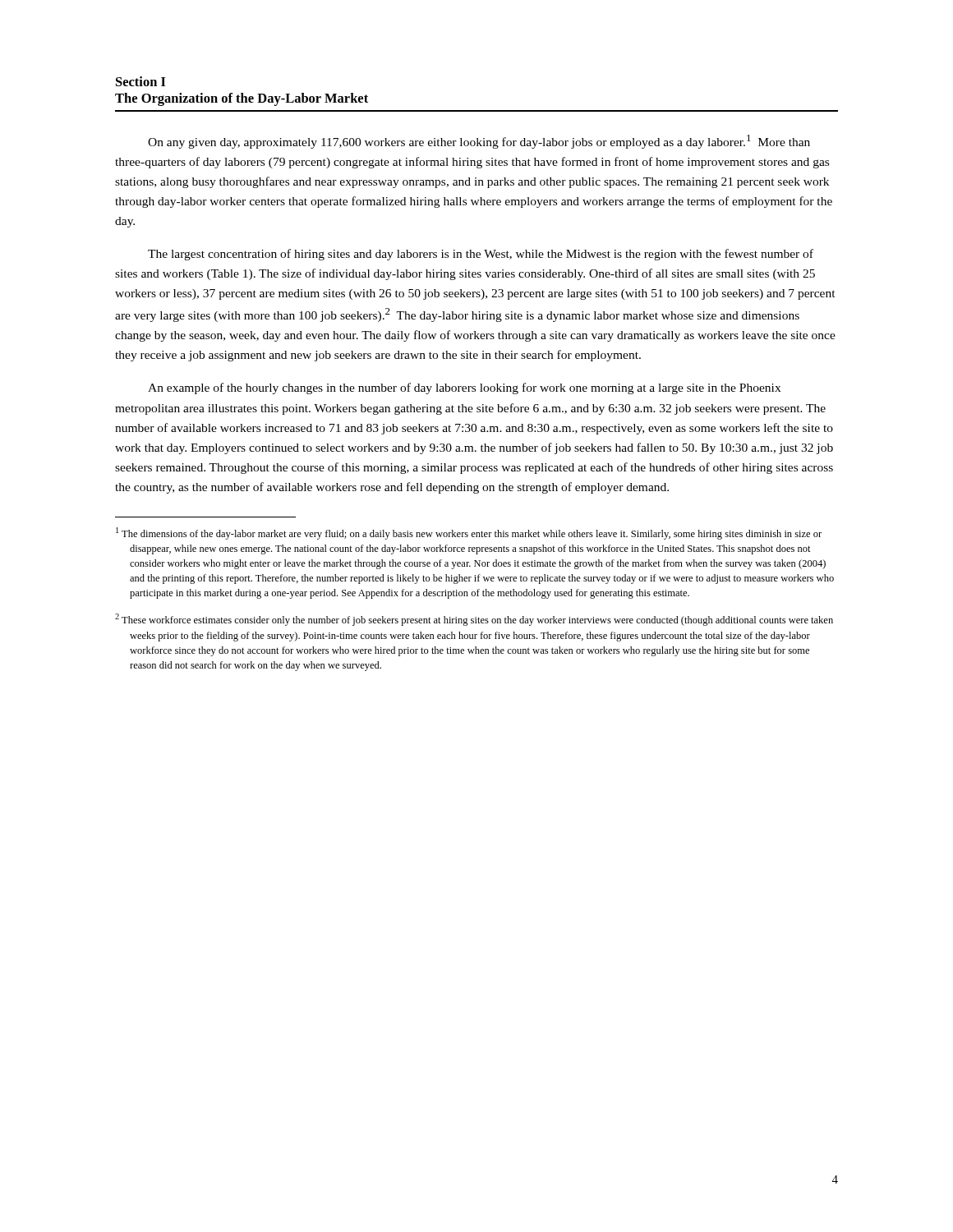
Task: Find the block on this page that starts "2 These workforce estimates"
Action: tap(474, 642)
